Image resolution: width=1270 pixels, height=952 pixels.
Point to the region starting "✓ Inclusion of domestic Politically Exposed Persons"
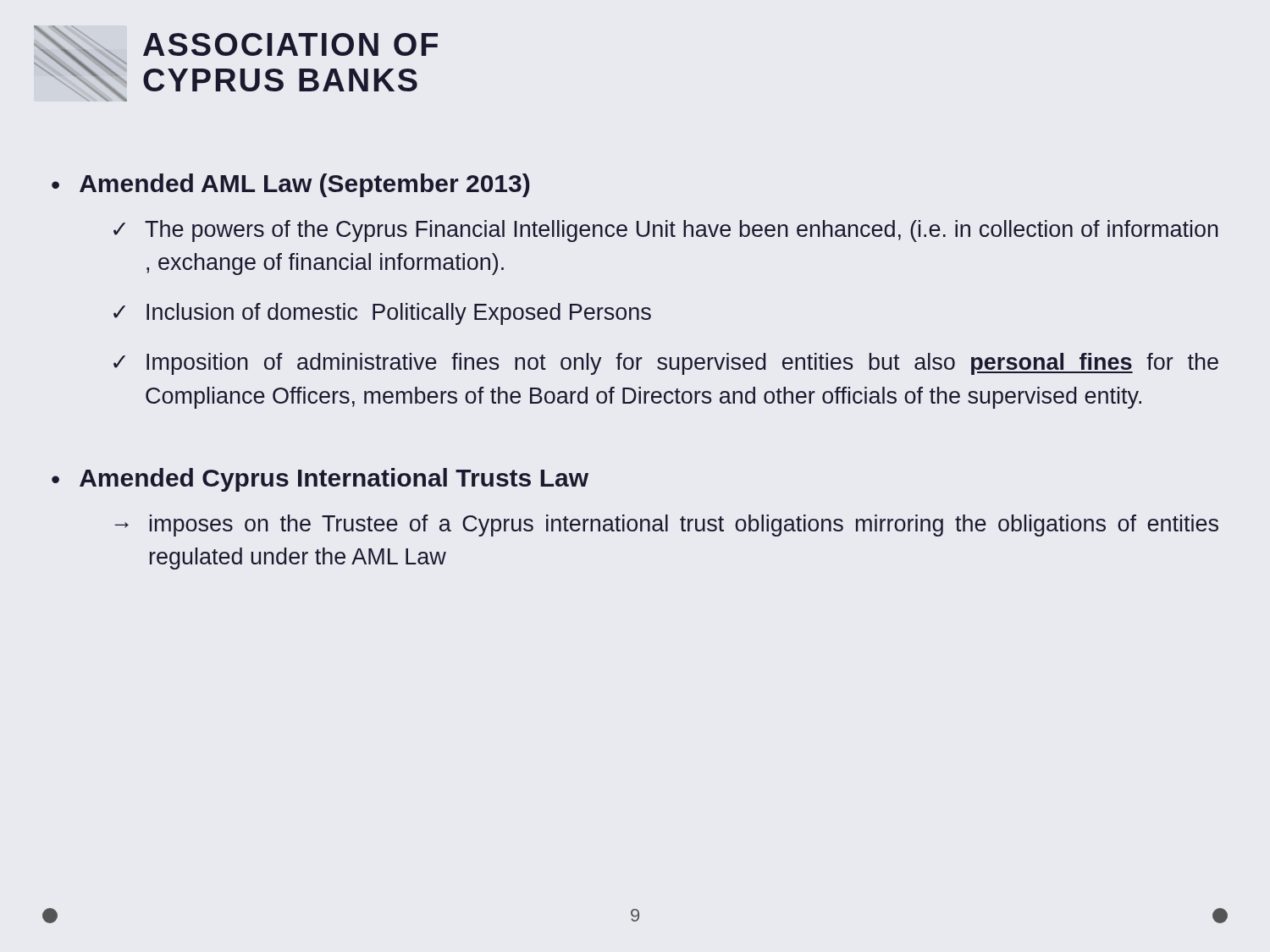[x=381, y=313]
